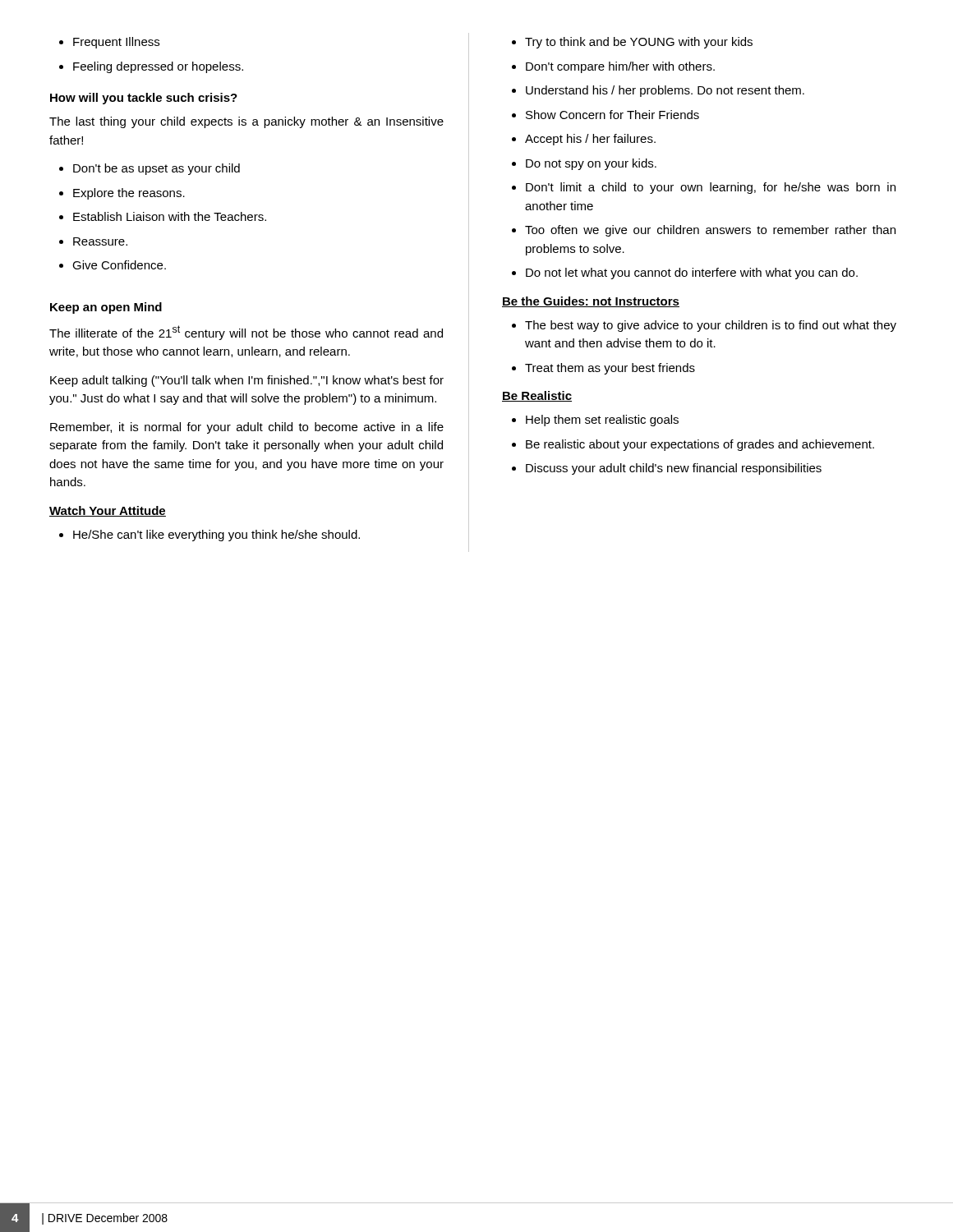Find the block on this page that starts "Remember, it is normal"

246,455
